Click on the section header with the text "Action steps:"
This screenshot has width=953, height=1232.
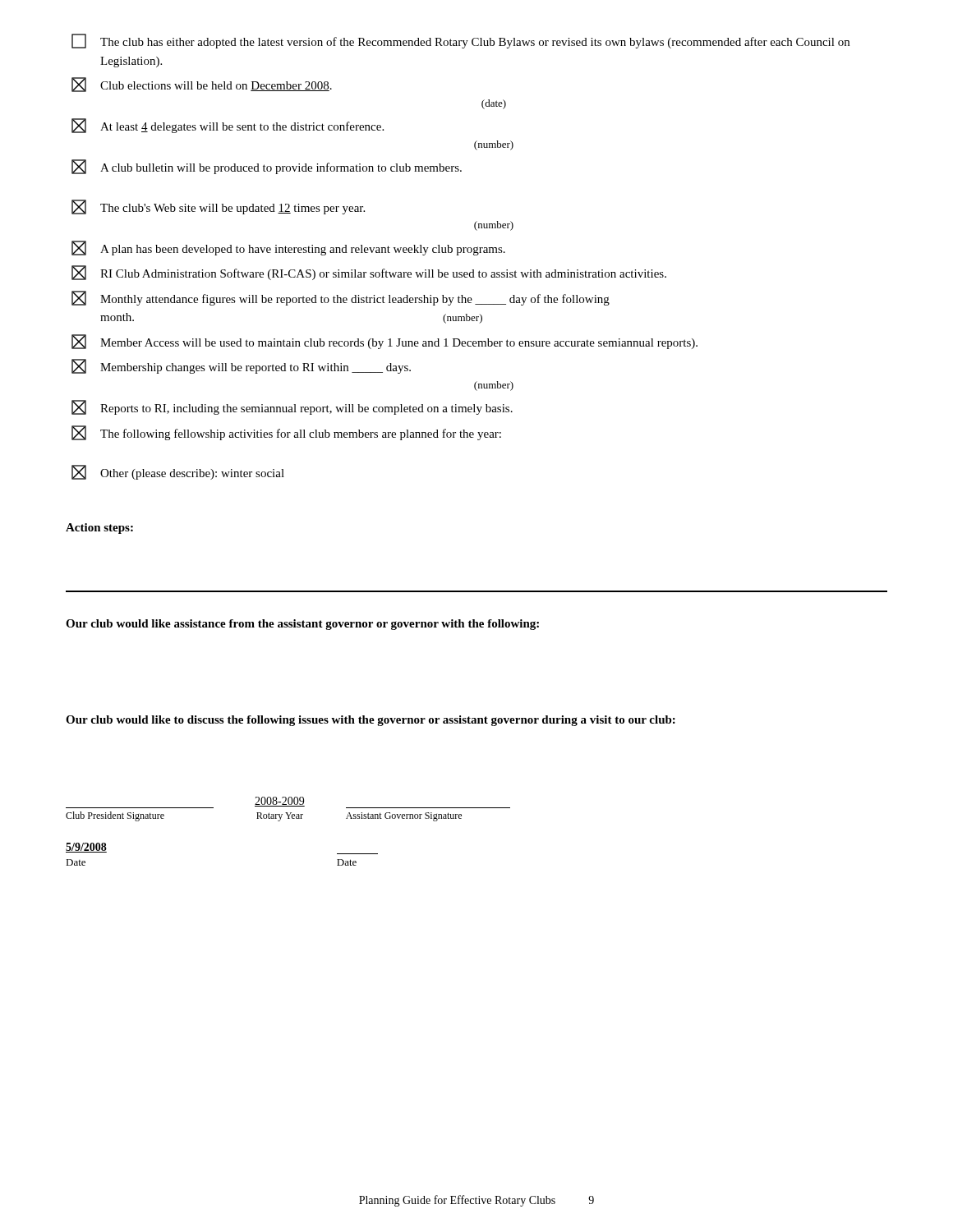(x=100, y=527)
